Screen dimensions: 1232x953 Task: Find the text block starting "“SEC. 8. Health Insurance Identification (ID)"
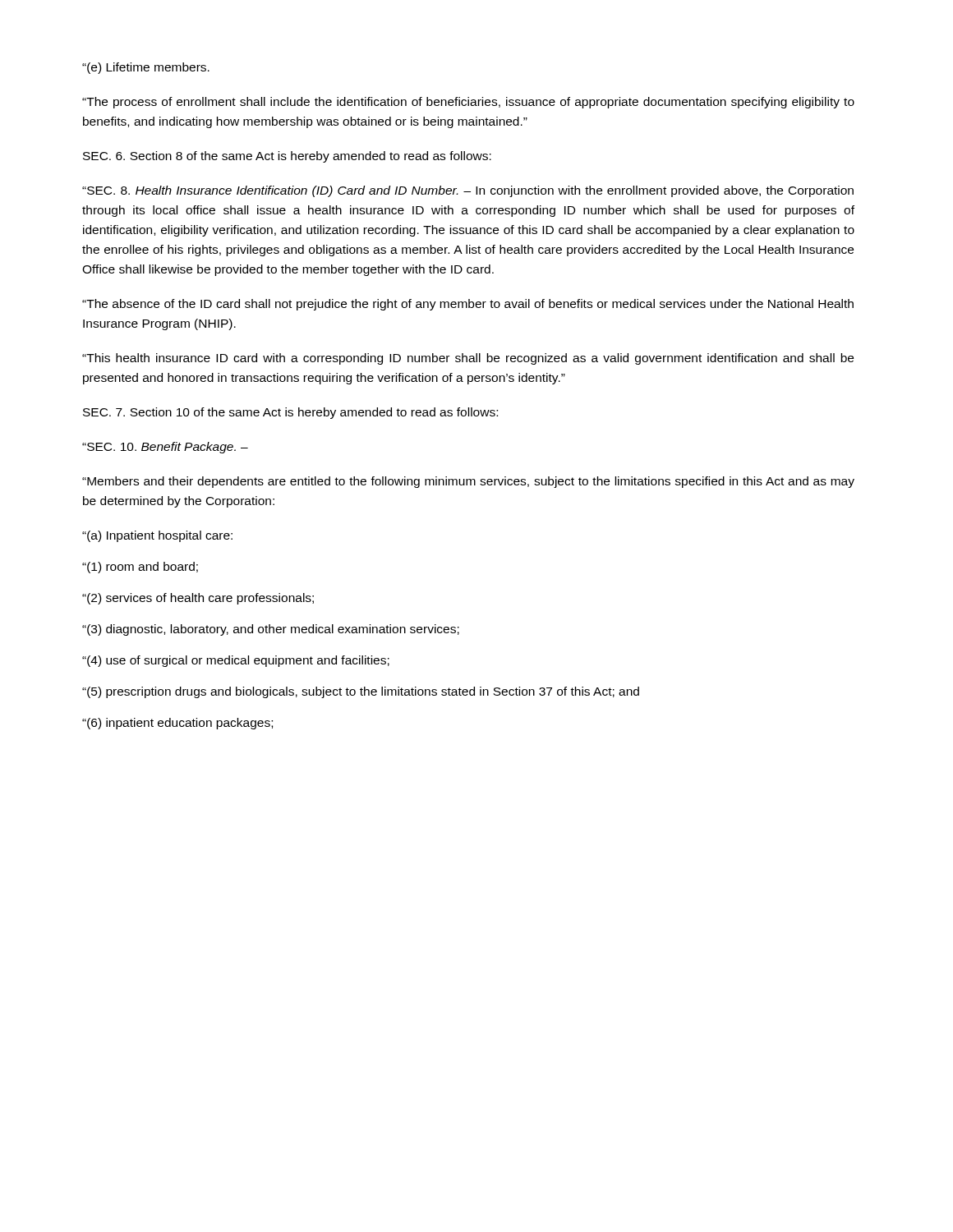click(x=468, y=230)
